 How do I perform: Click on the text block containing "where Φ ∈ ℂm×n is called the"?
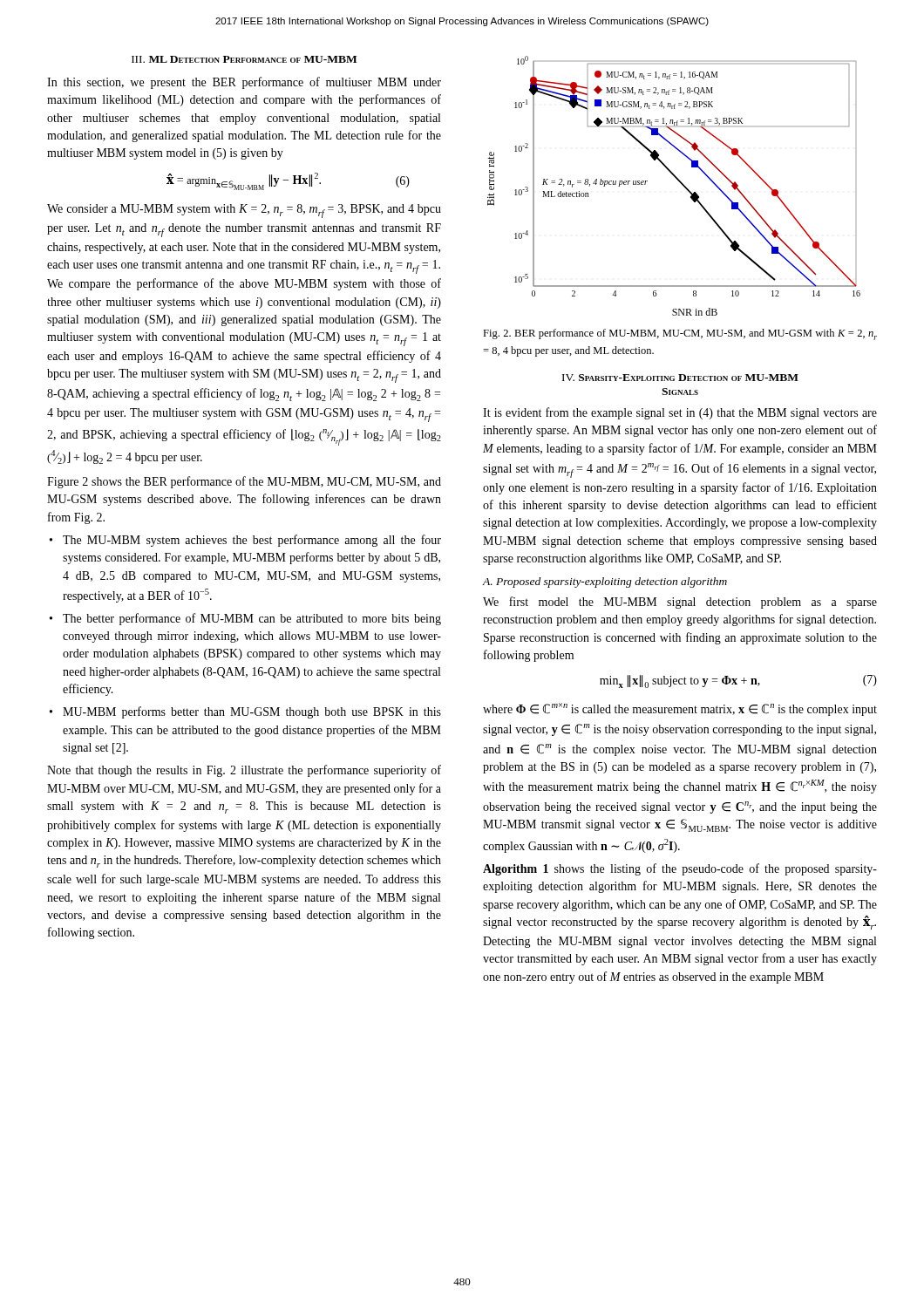pyautogui.click(x=680, y=776)
